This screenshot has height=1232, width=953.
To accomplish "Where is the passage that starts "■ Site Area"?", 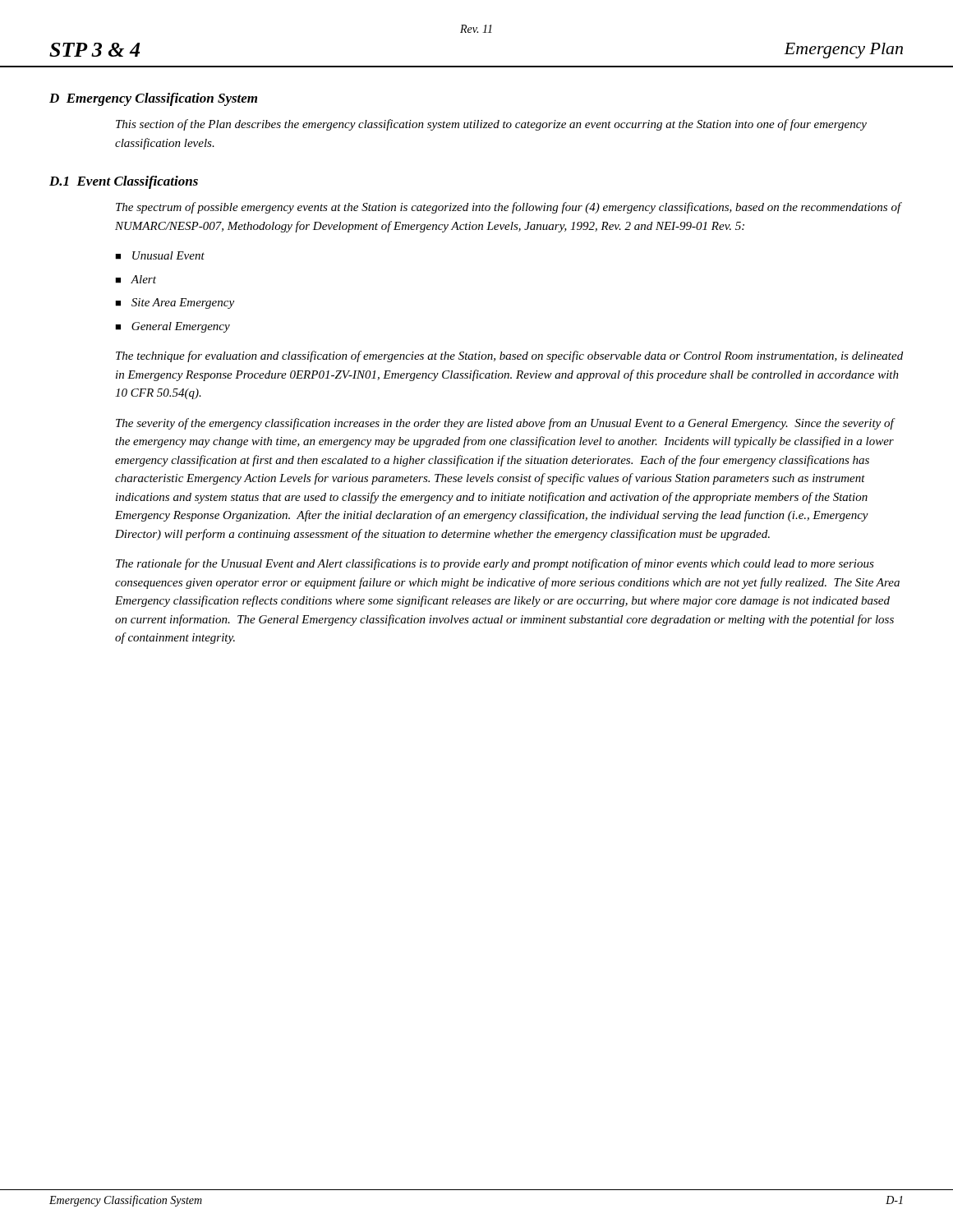I will (175, 302).
